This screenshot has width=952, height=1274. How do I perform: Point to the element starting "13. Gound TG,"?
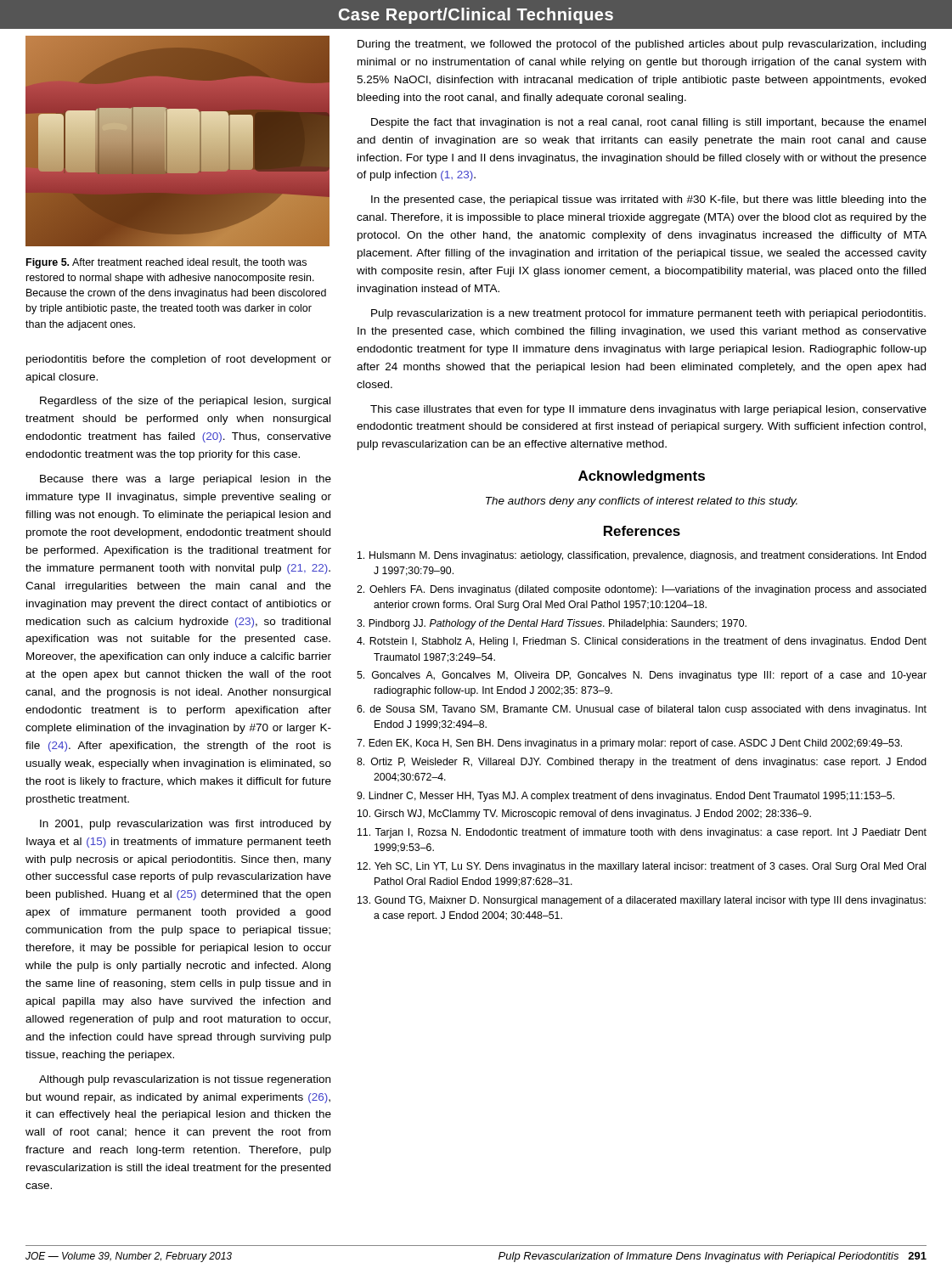point(642,908)
